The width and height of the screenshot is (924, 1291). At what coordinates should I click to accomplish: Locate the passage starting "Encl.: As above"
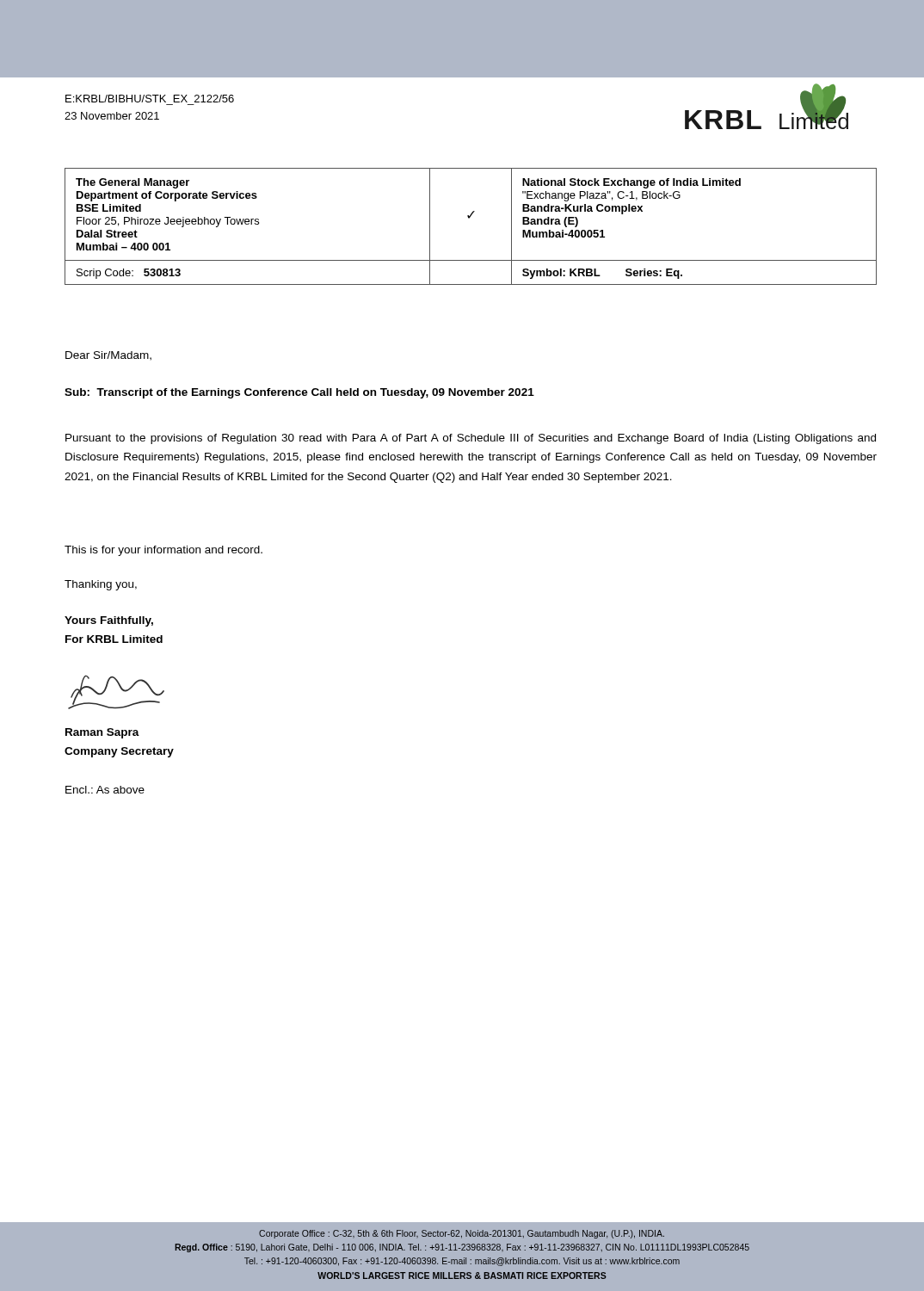(x=105, y=790)
